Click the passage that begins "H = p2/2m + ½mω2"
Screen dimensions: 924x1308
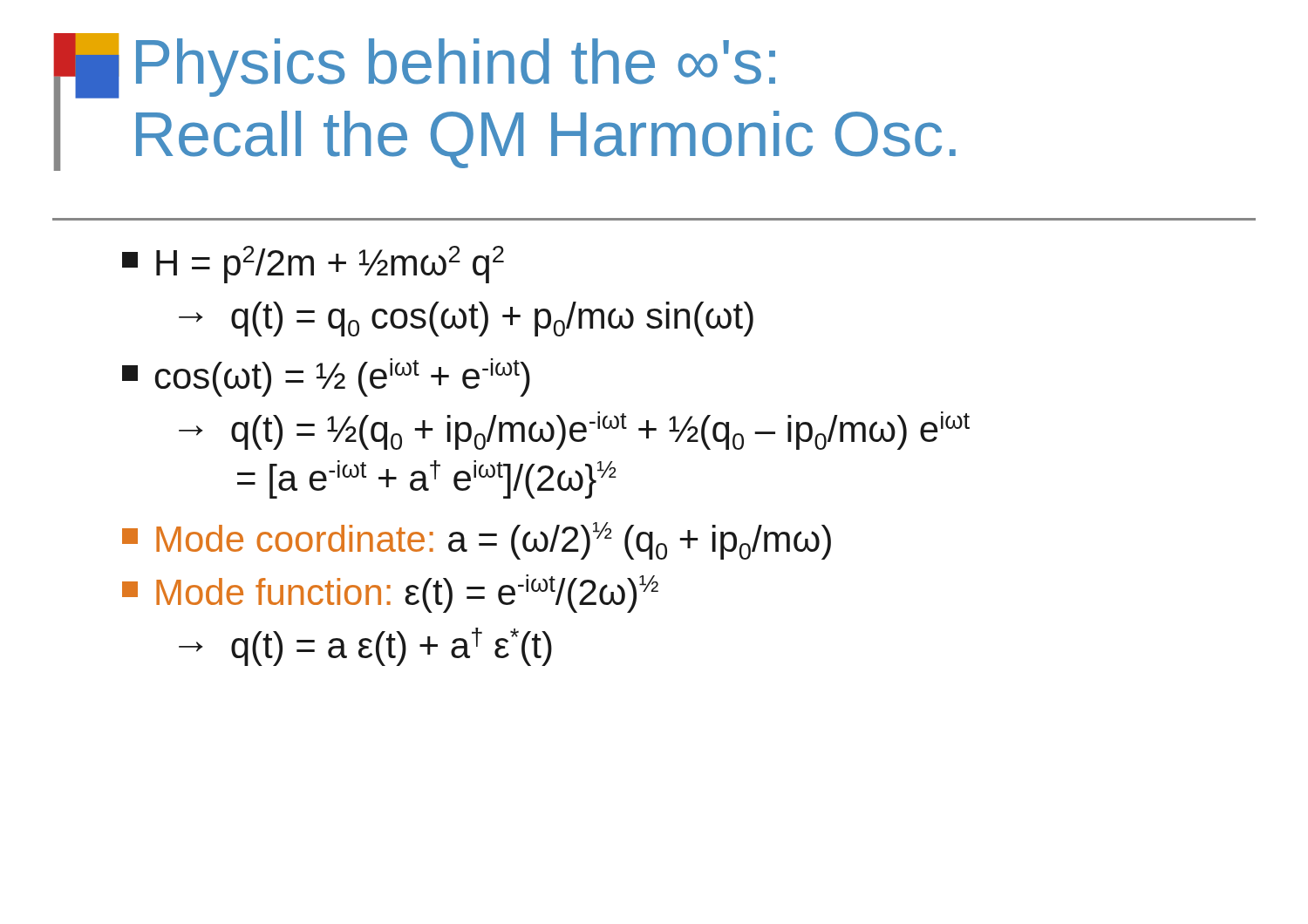pos(313,263)
